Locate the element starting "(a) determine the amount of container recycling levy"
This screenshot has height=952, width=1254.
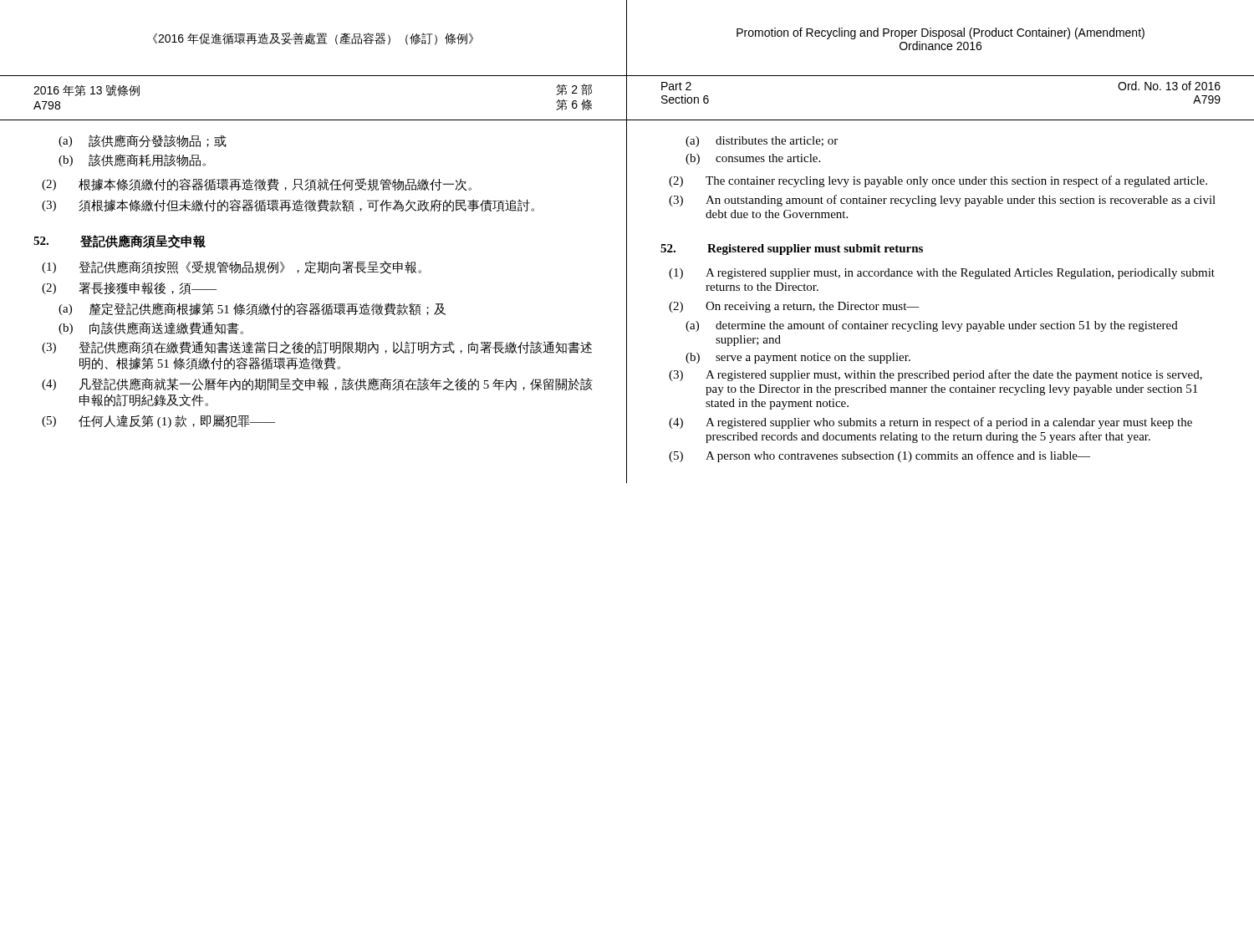point(953,333)
